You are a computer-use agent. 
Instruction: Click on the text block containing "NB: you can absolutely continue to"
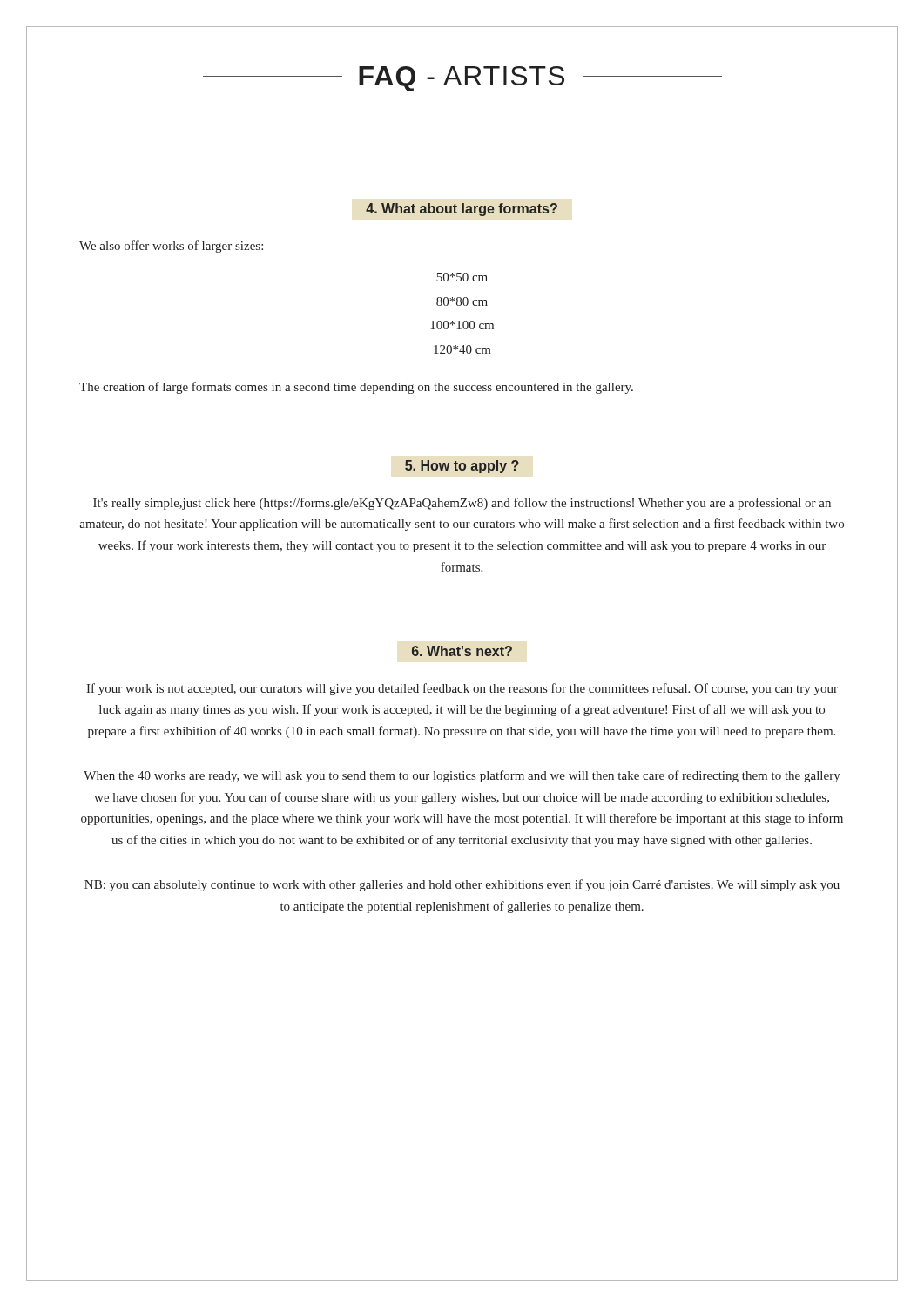click(462, 895)
